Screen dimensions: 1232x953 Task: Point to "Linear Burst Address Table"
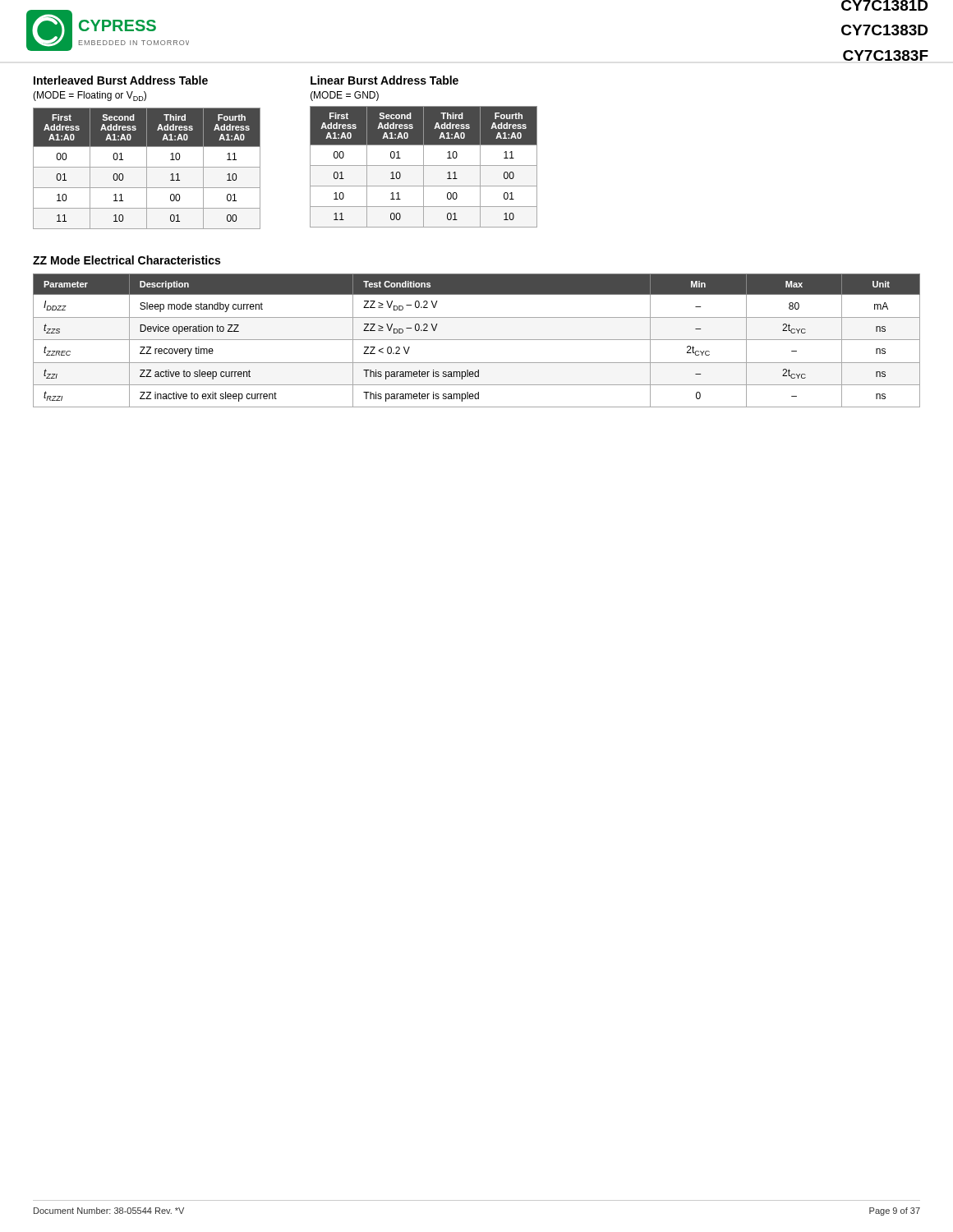click(384, 81)
